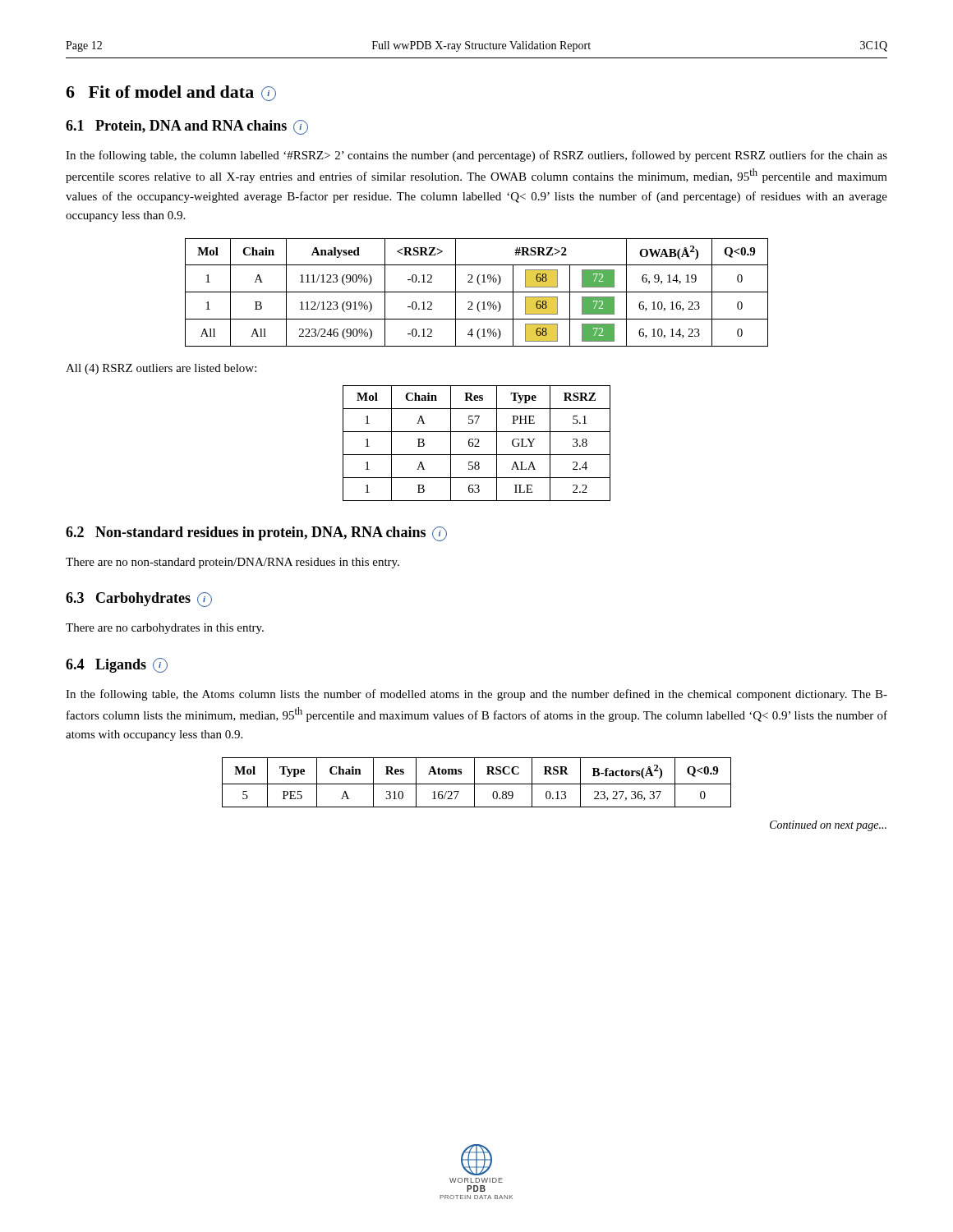The width and height of the screenshot is (953, 1232).
Task: Point to the passage starting "6.1 Protein, DNA and RNA chains i"
Action: click(187, 127)
